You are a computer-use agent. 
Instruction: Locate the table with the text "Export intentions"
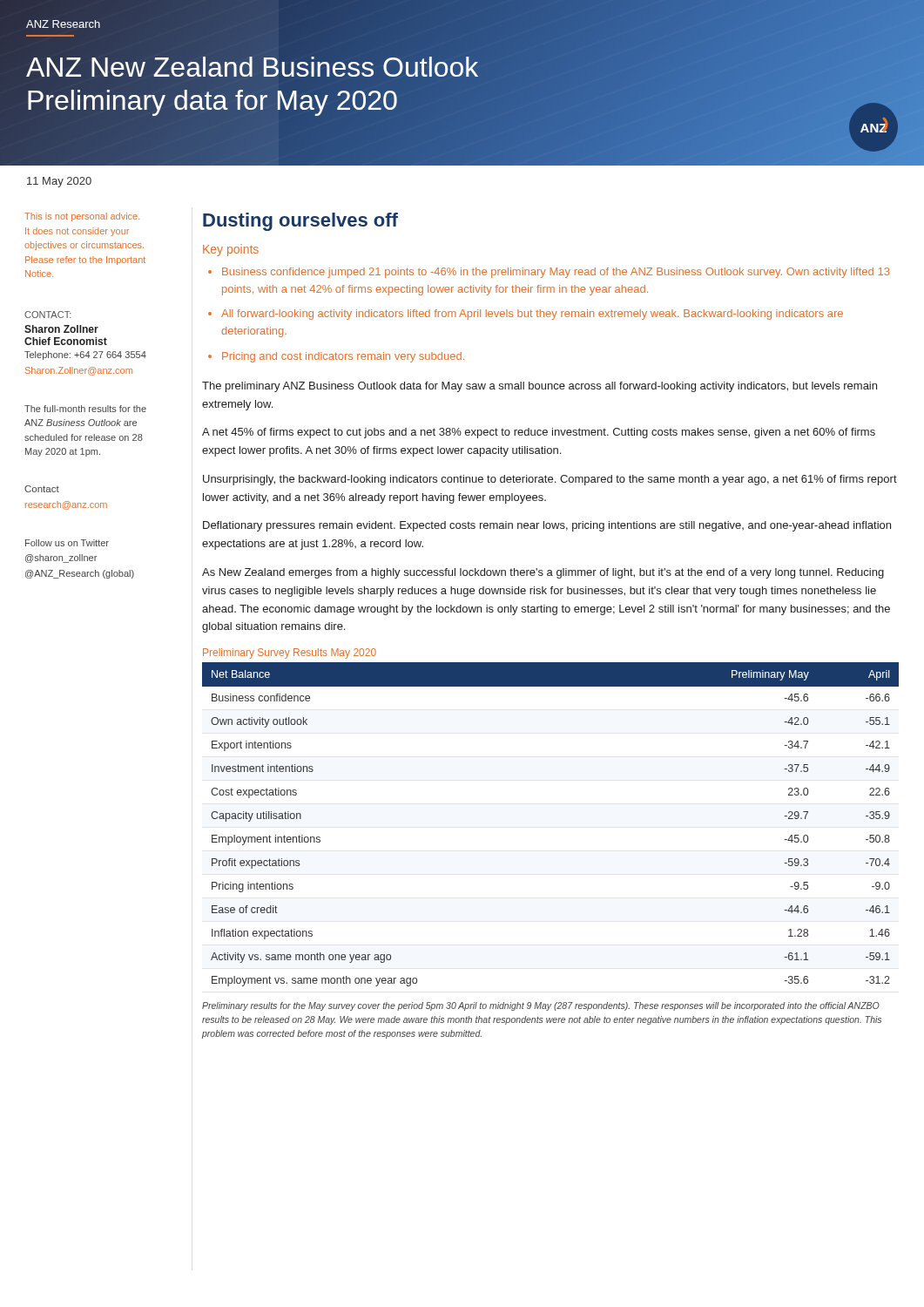(550, 828)
